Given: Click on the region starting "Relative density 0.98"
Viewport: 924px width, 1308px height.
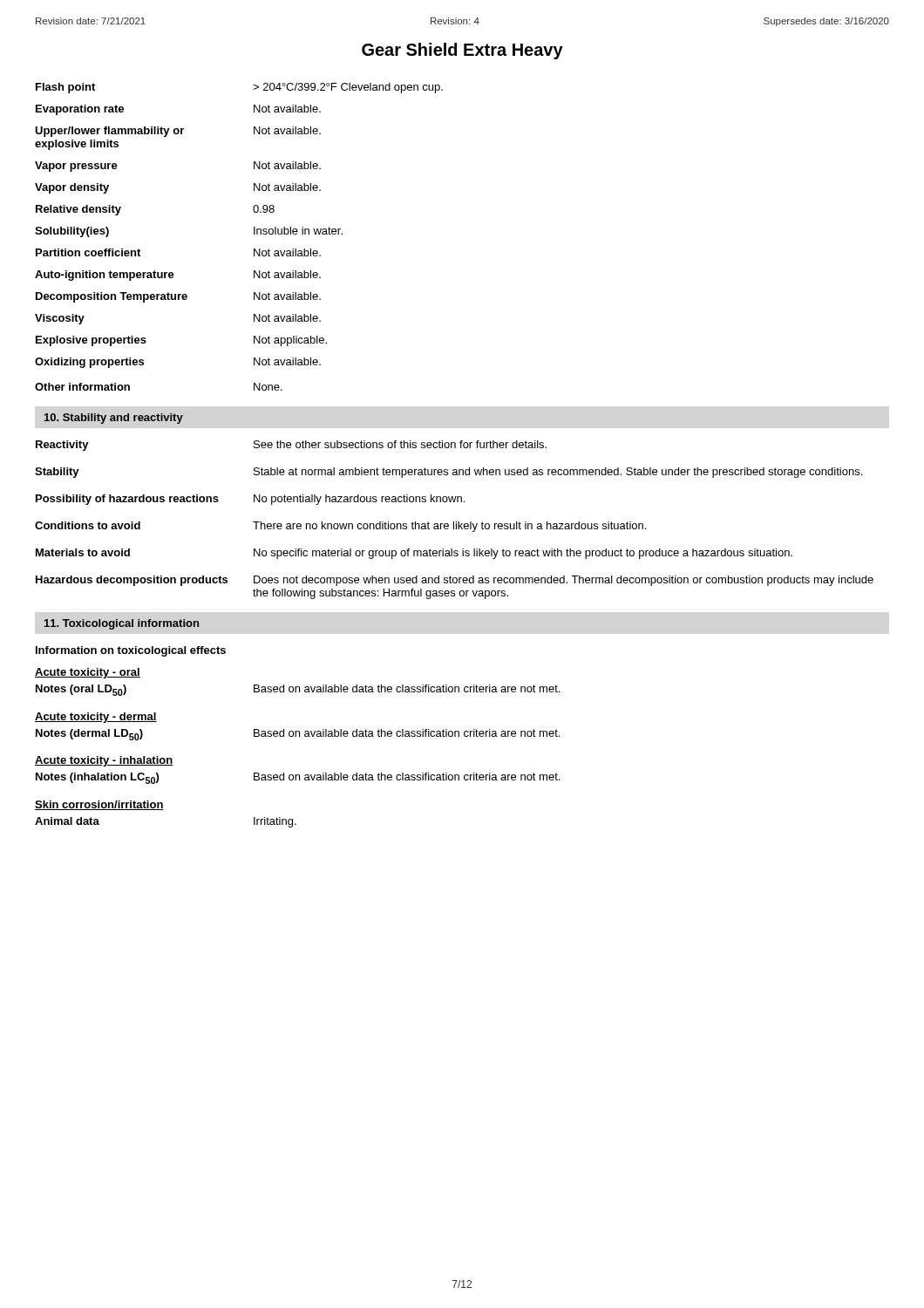Looking at the screenshot, I should [x=86, y=210].
